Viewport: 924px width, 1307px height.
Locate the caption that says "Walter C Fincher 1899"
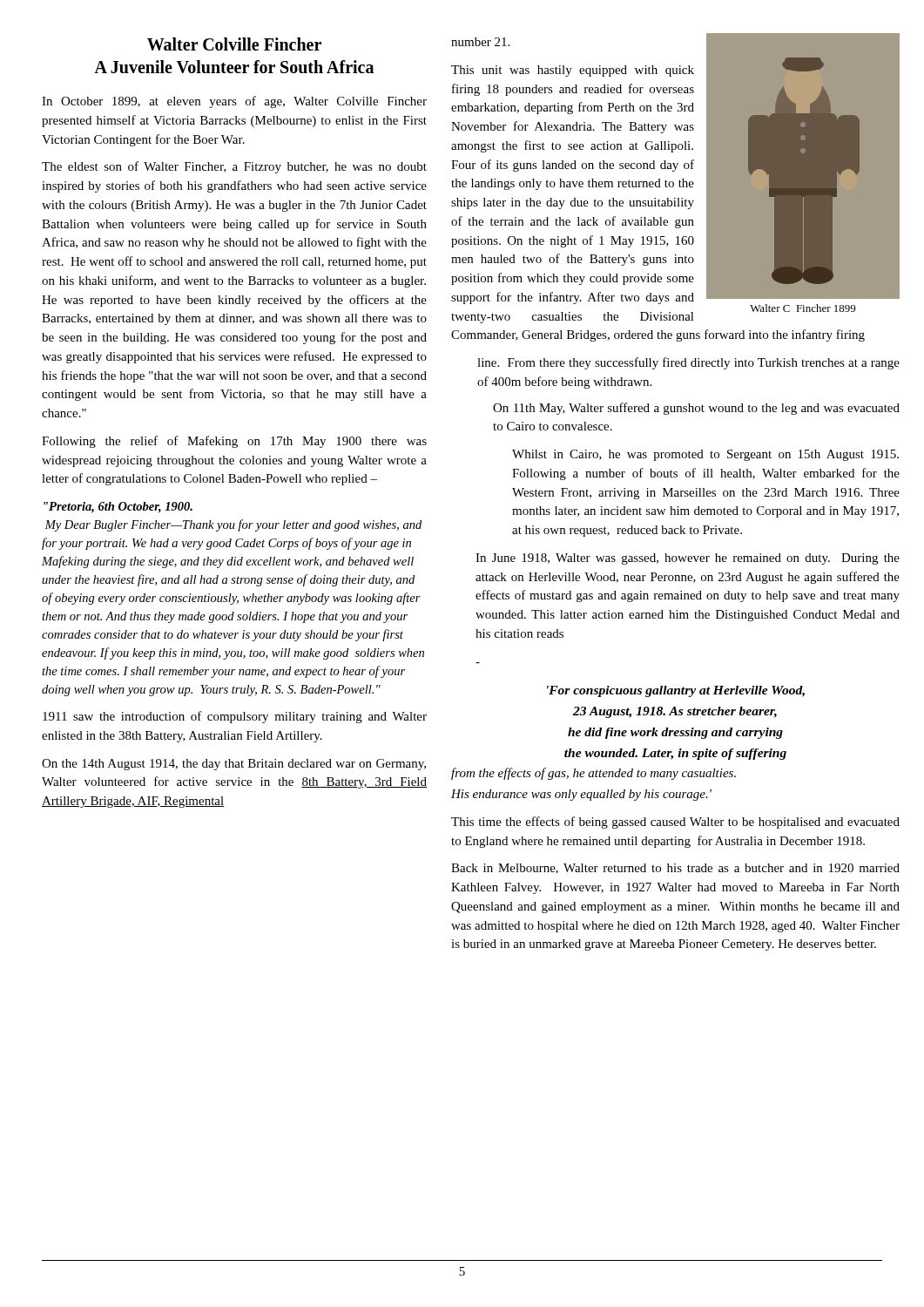[x=803, y=308]
